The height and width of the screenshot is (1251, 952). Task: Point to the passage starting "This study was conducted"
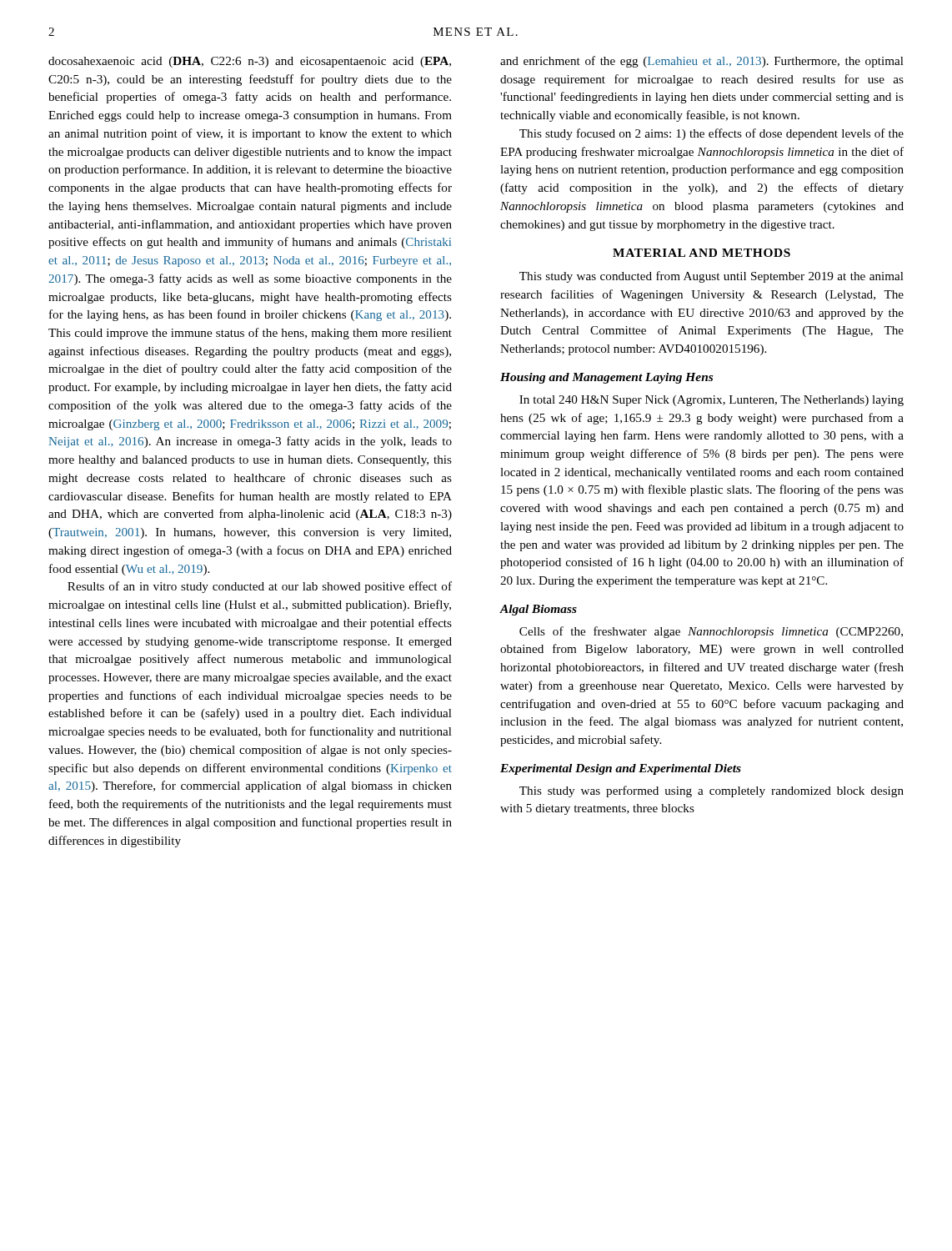(702, 312)
